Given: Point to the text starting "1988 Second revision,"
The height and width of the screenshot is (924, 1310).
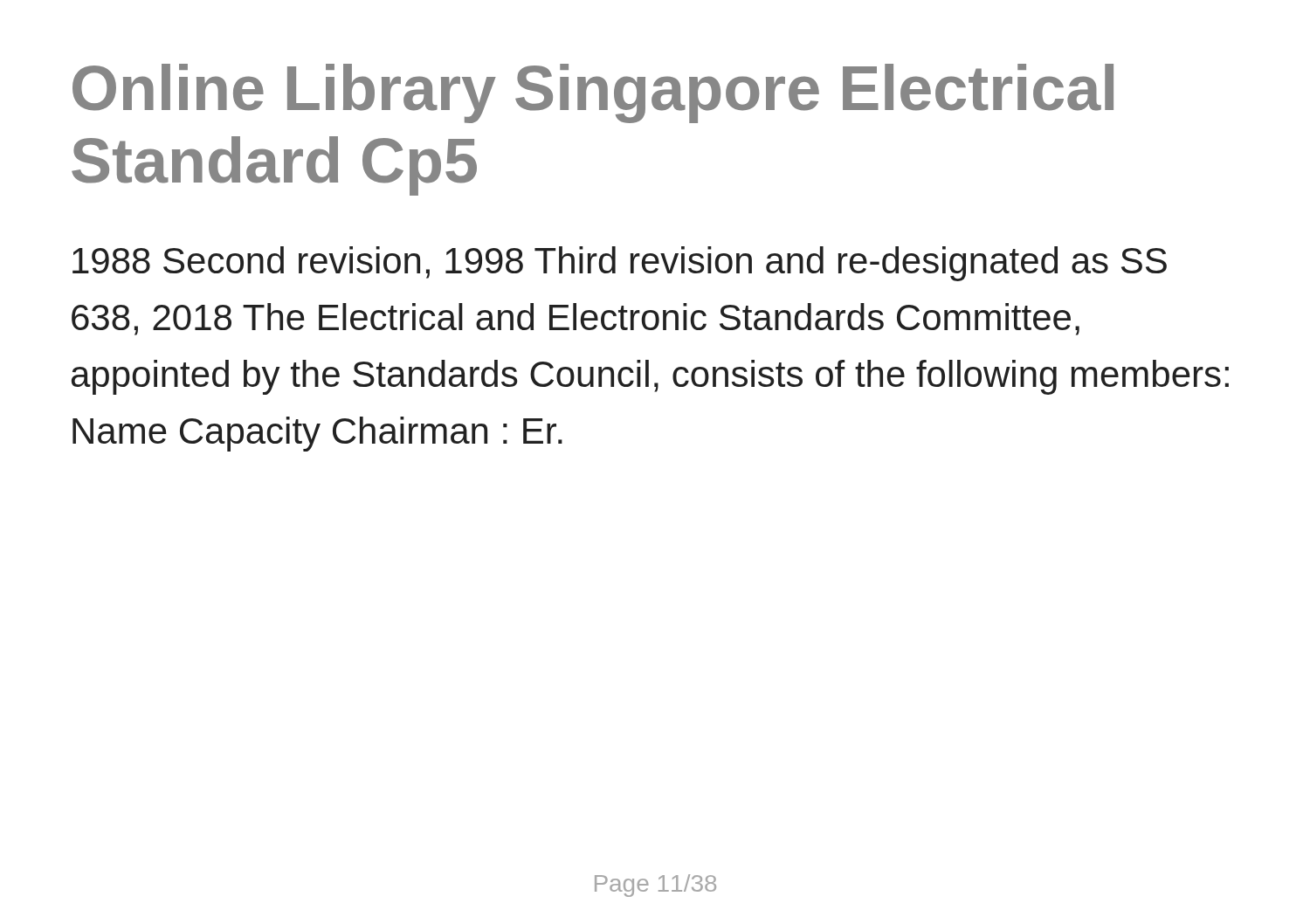Looking at the screenshot, I should (651, 346).
